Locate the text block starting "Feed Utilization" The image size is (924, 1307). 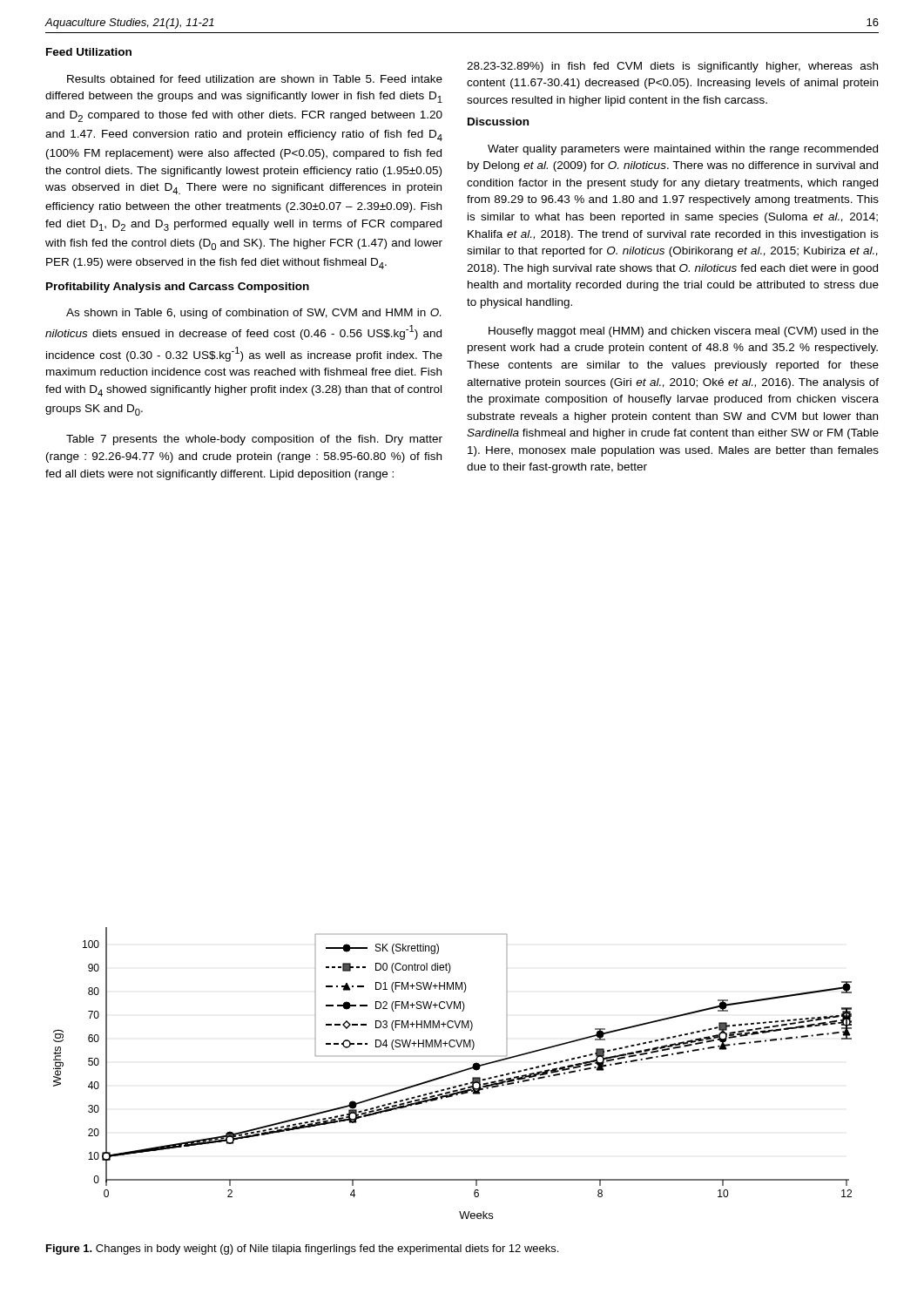(89, 52)
